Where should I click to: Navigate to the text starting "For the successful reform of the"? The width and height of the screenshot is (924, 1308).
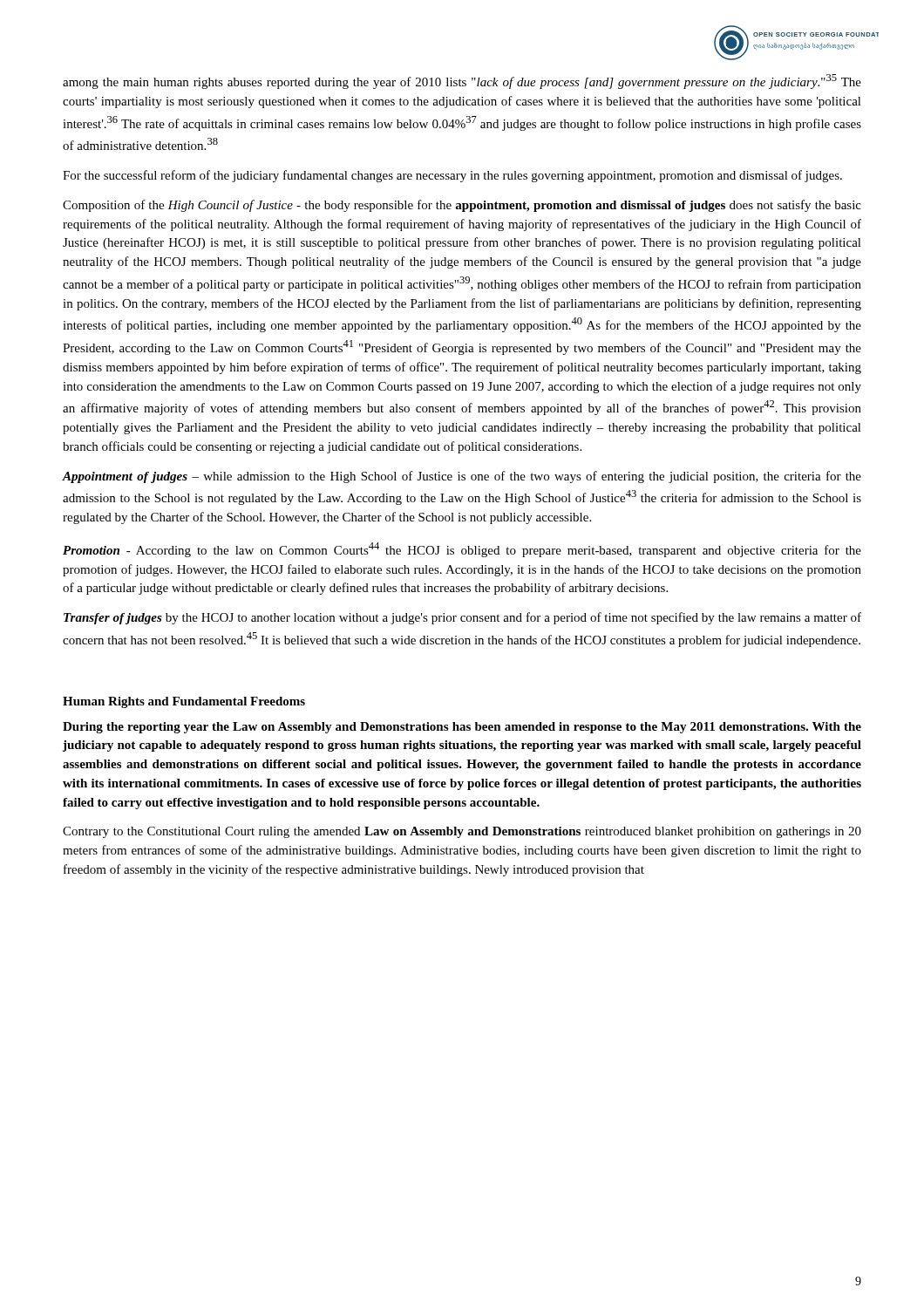pyautogui.click(x=453, y=175)
